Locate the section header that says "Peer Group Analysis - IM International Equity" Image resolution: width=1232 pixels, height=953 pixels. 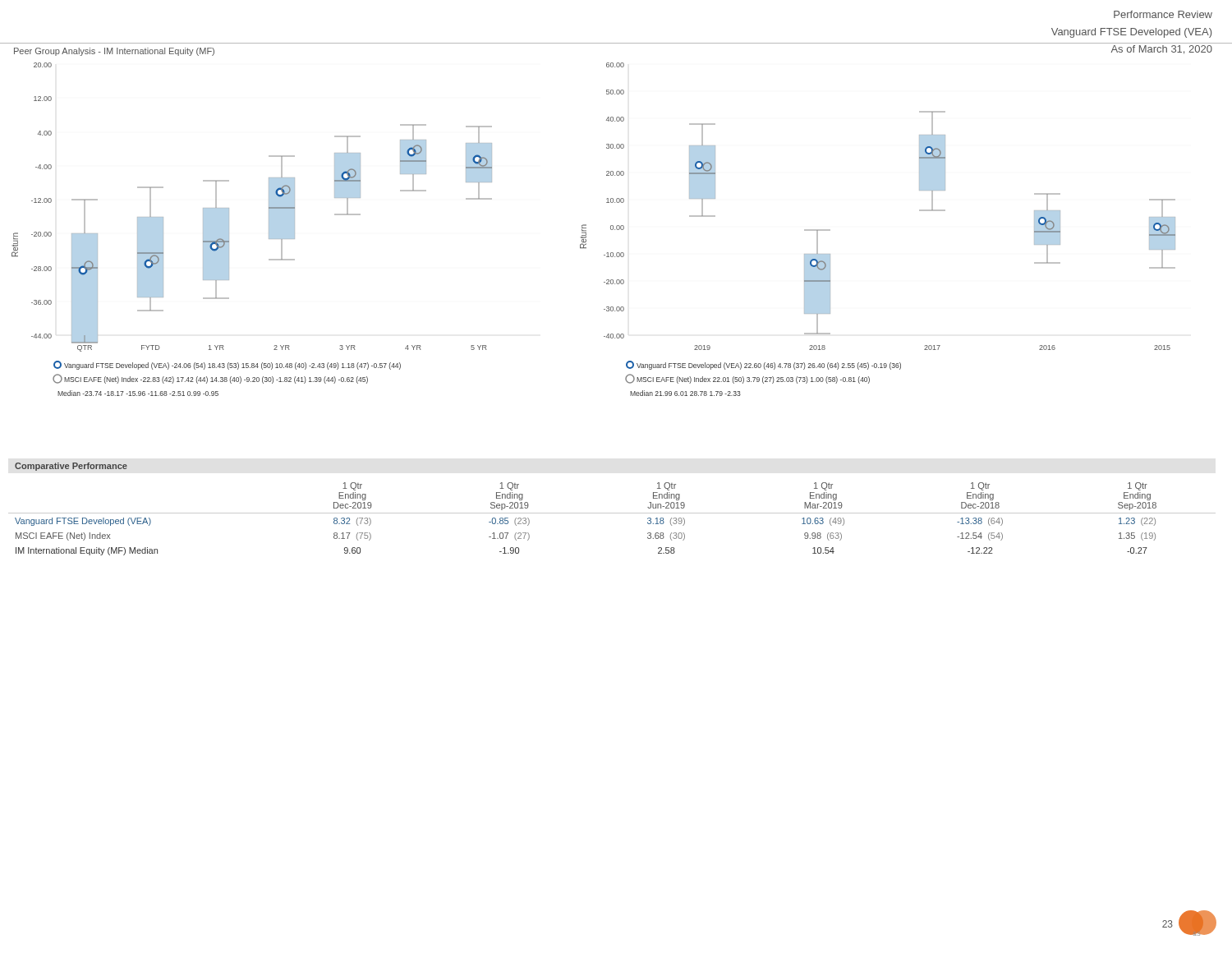tap(114, 51)
